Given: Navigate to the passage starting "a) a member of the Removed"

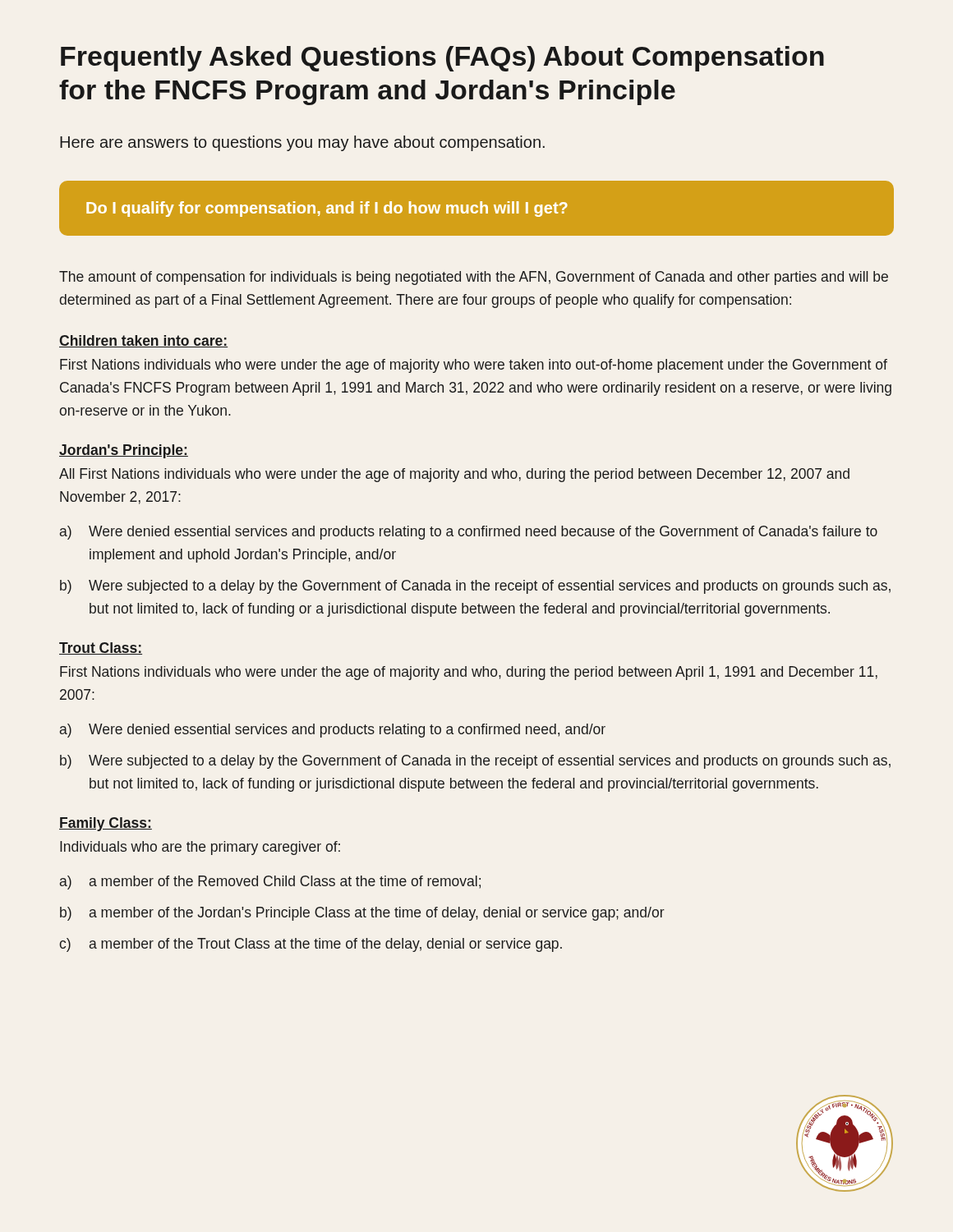Looking at the screenshot, I should pos(476,881).
